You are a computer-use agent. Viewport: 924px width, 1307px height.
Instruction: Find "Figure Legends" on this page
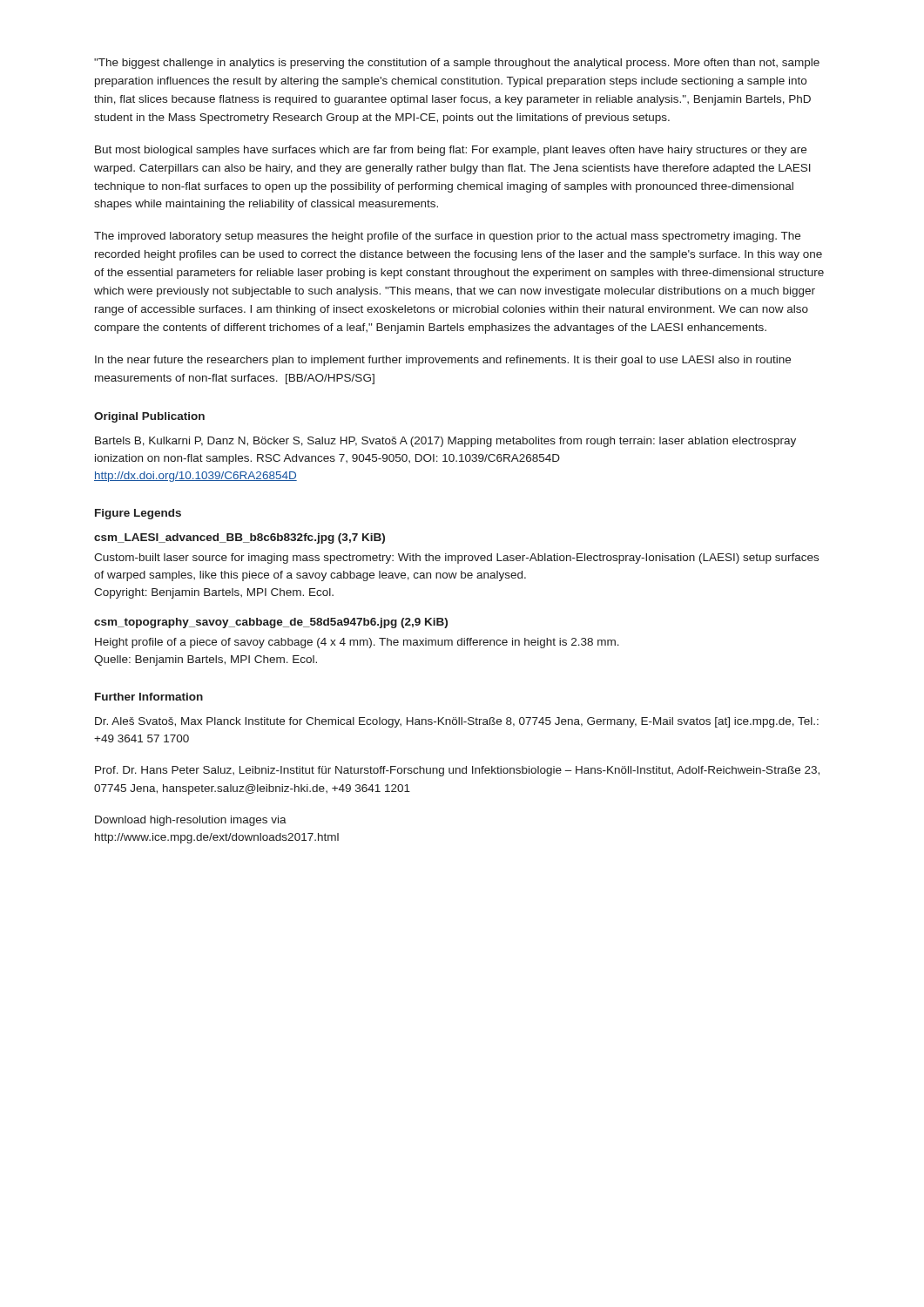coord(138,513)
